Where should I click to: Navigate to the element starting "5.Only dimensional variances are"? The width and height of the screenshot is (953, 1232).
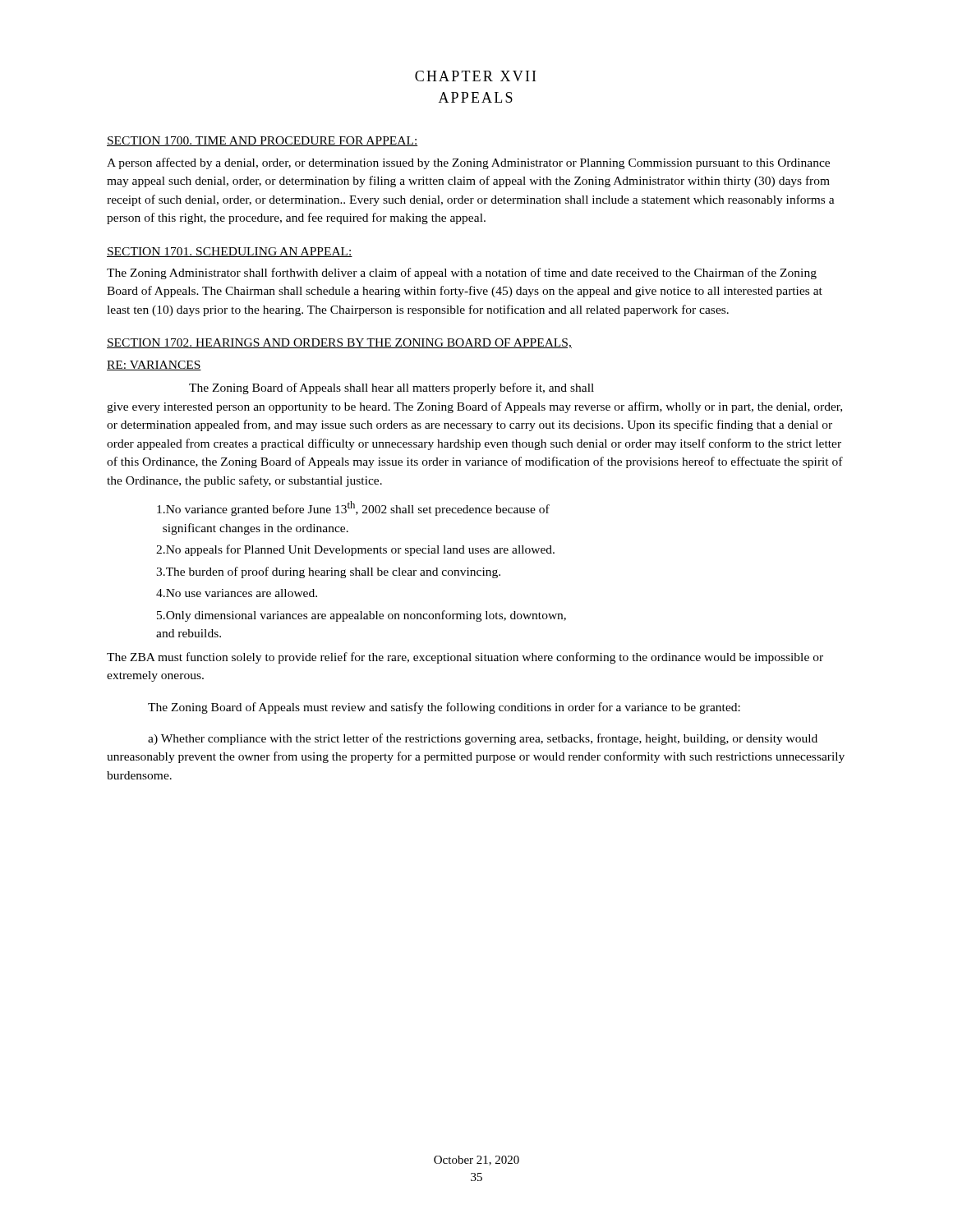click(x=361, y=624)
